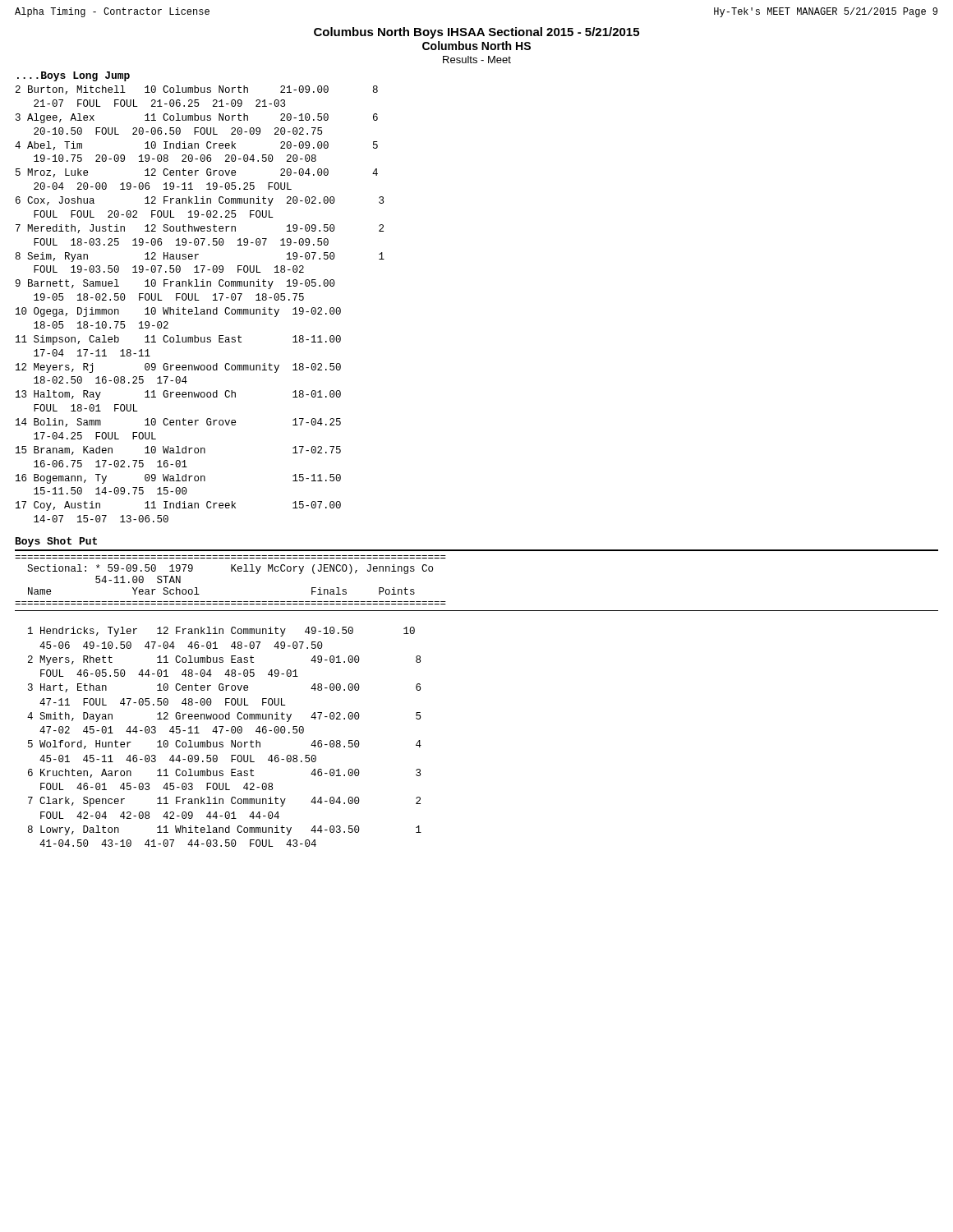The height and width of the screenshot is (1232, 953).
Task: Point to the block starting "8 Seim, Ryan 12 Hauser 19-07.50 1"
Action: [x=200, y=264]
